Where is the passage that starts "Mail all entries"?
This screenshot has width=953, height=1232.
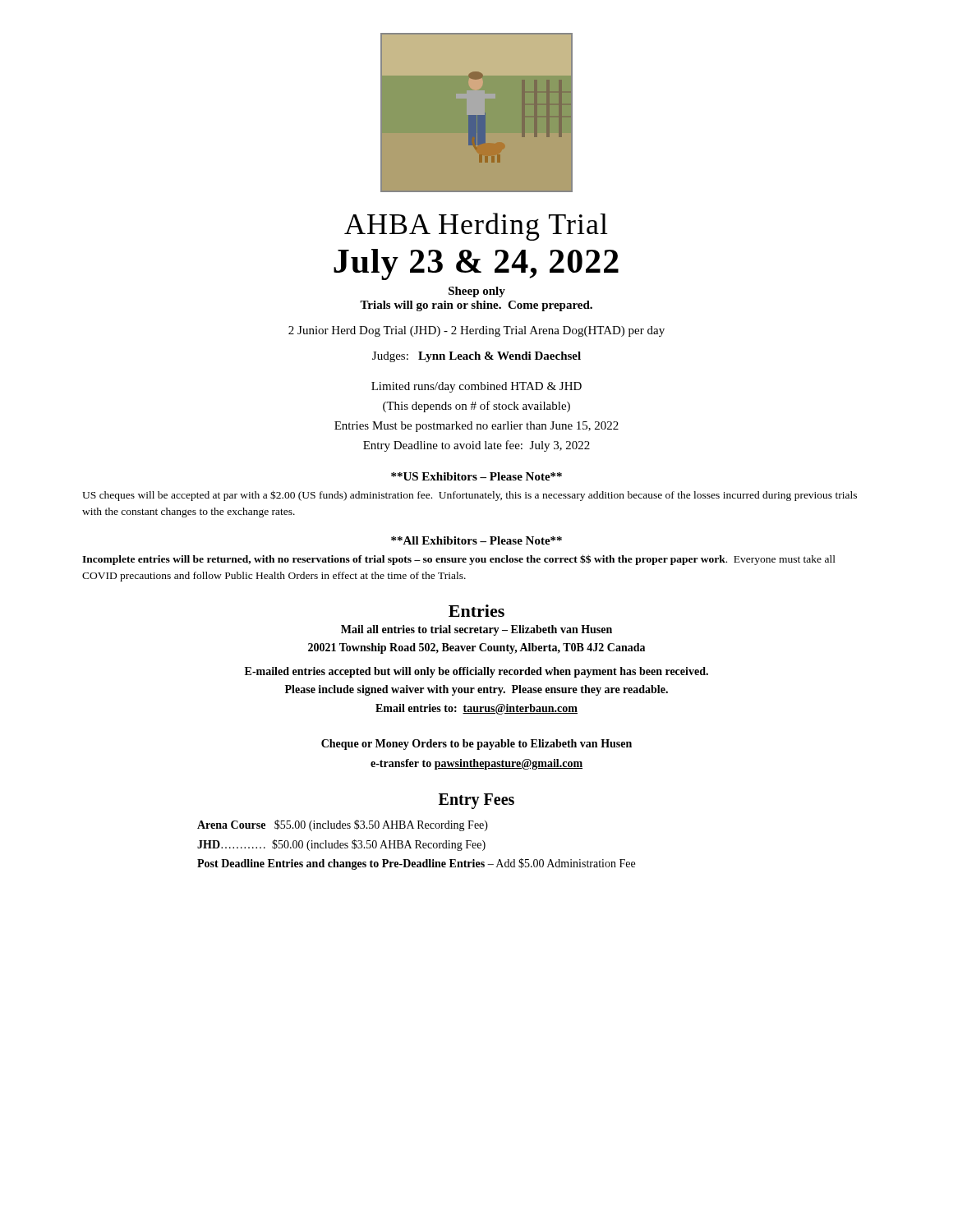pyautogui.click(x=476, y=630)
